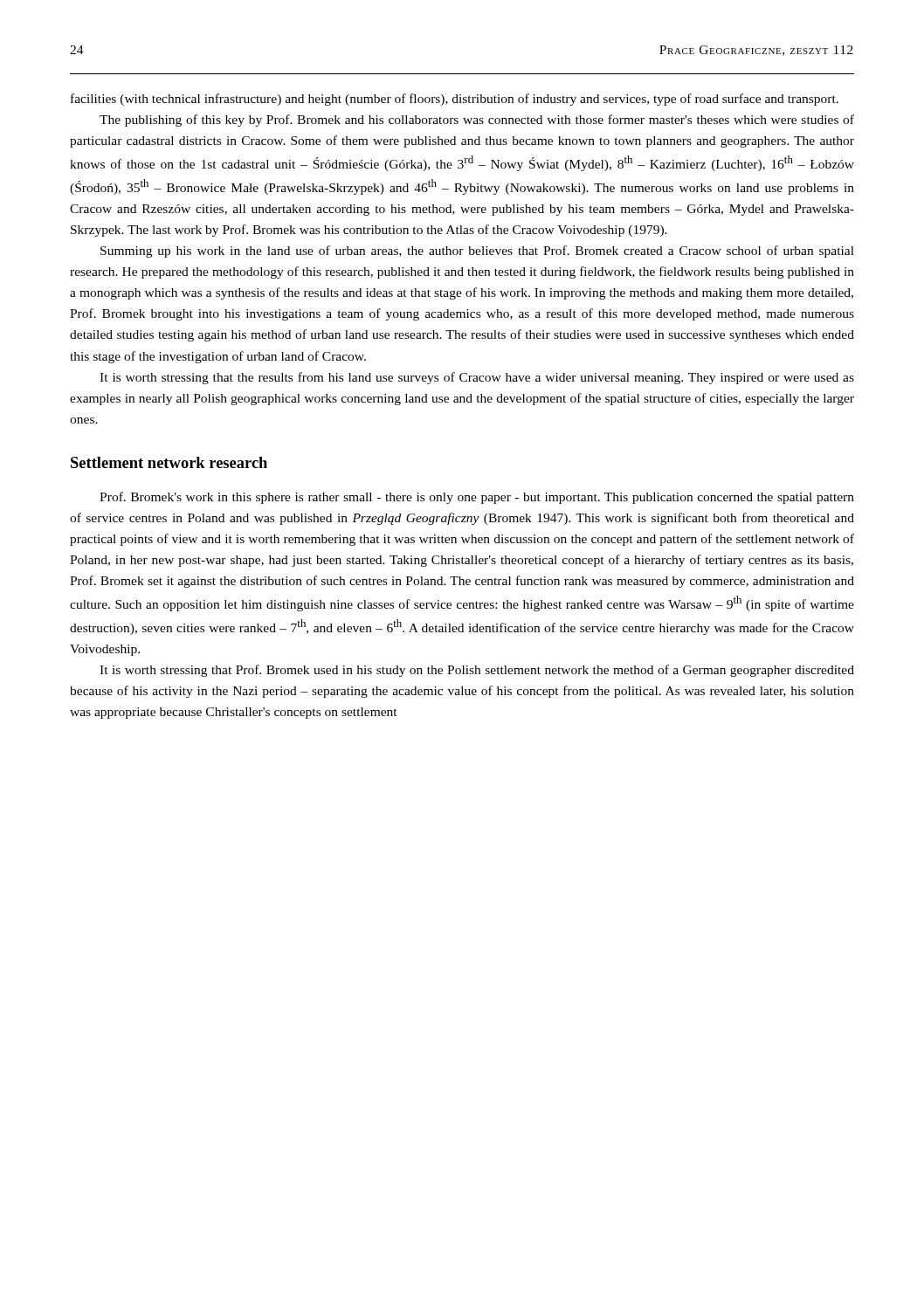
Task: Find the block on this page that starts "facilities (with technical infrastructure)"
Action: (462, 259)
